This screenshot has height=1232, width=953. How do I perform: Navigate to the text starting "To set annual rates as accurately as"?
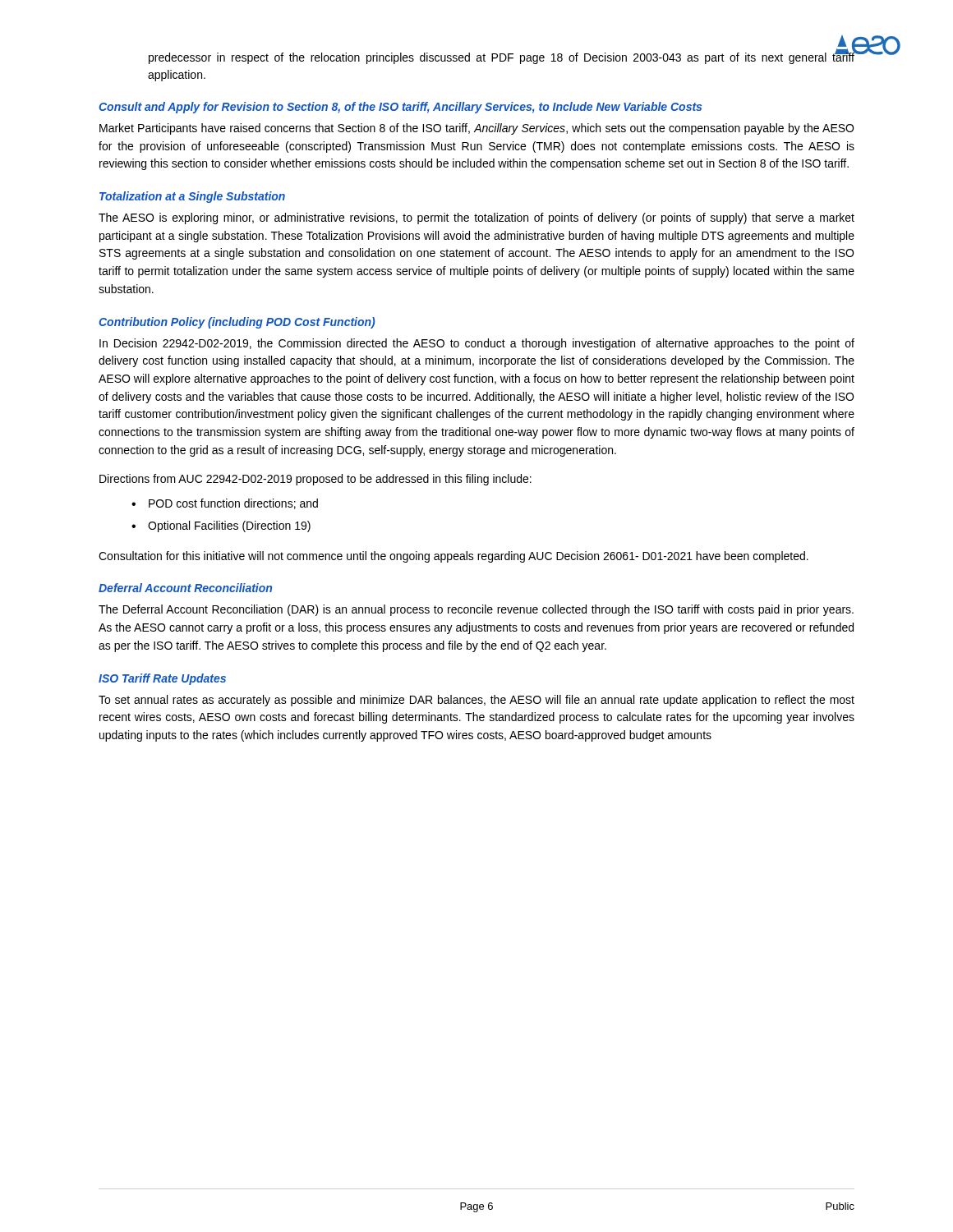476,717
